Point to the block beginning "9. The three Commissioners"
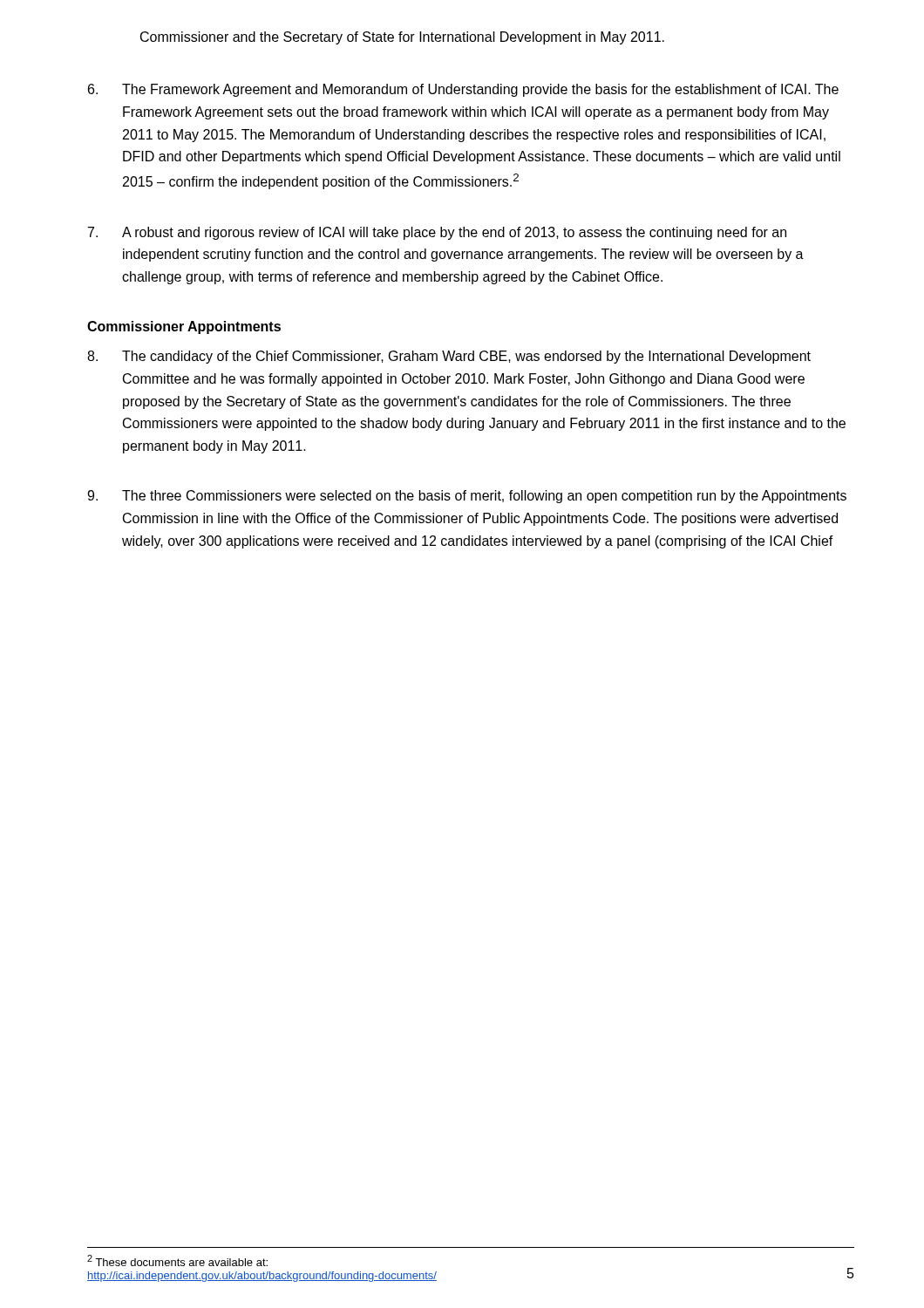This screenshot has width=924, height=1308. [471, 519]
